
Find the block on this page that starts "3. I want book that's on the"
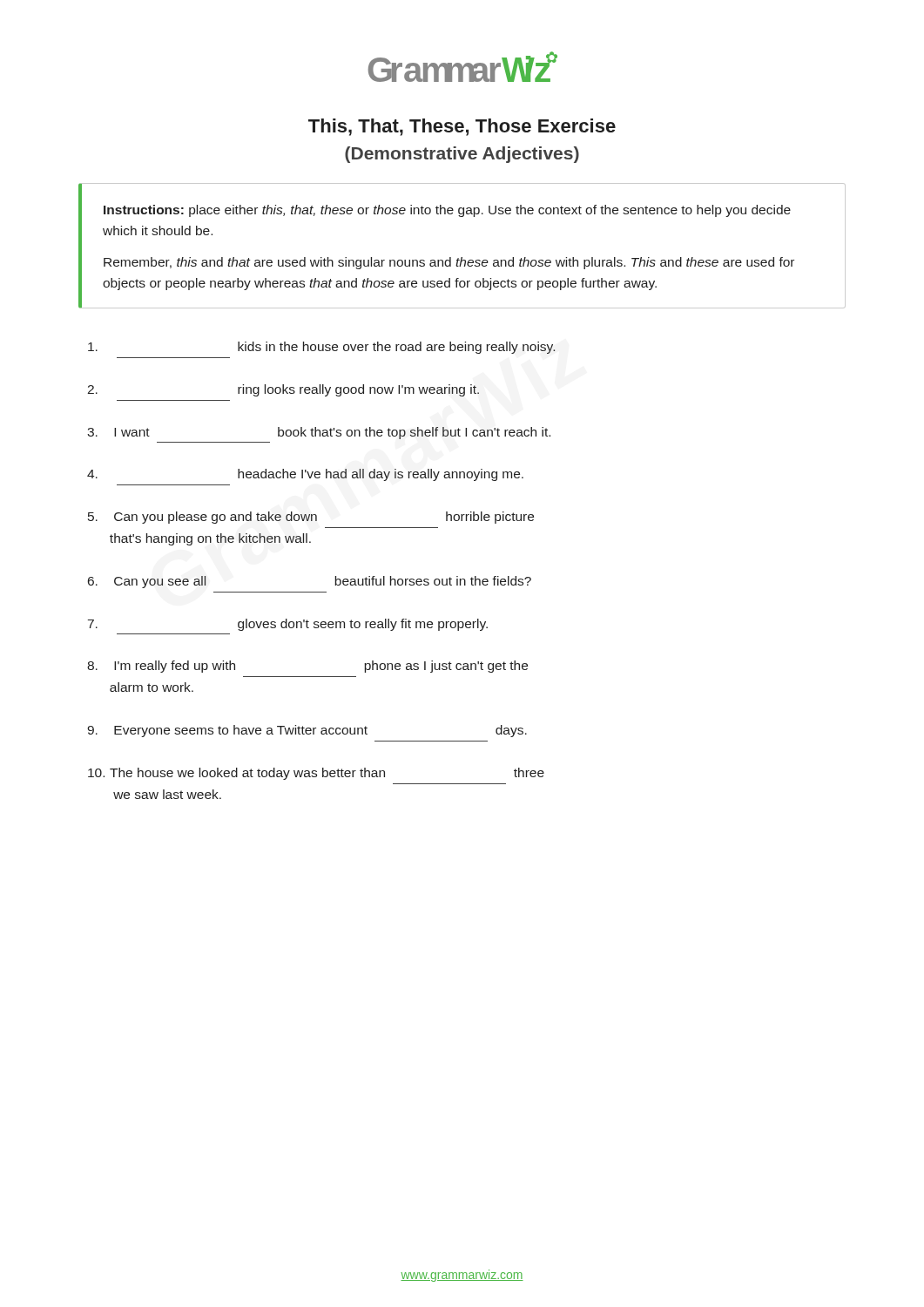tap(319, 432)
